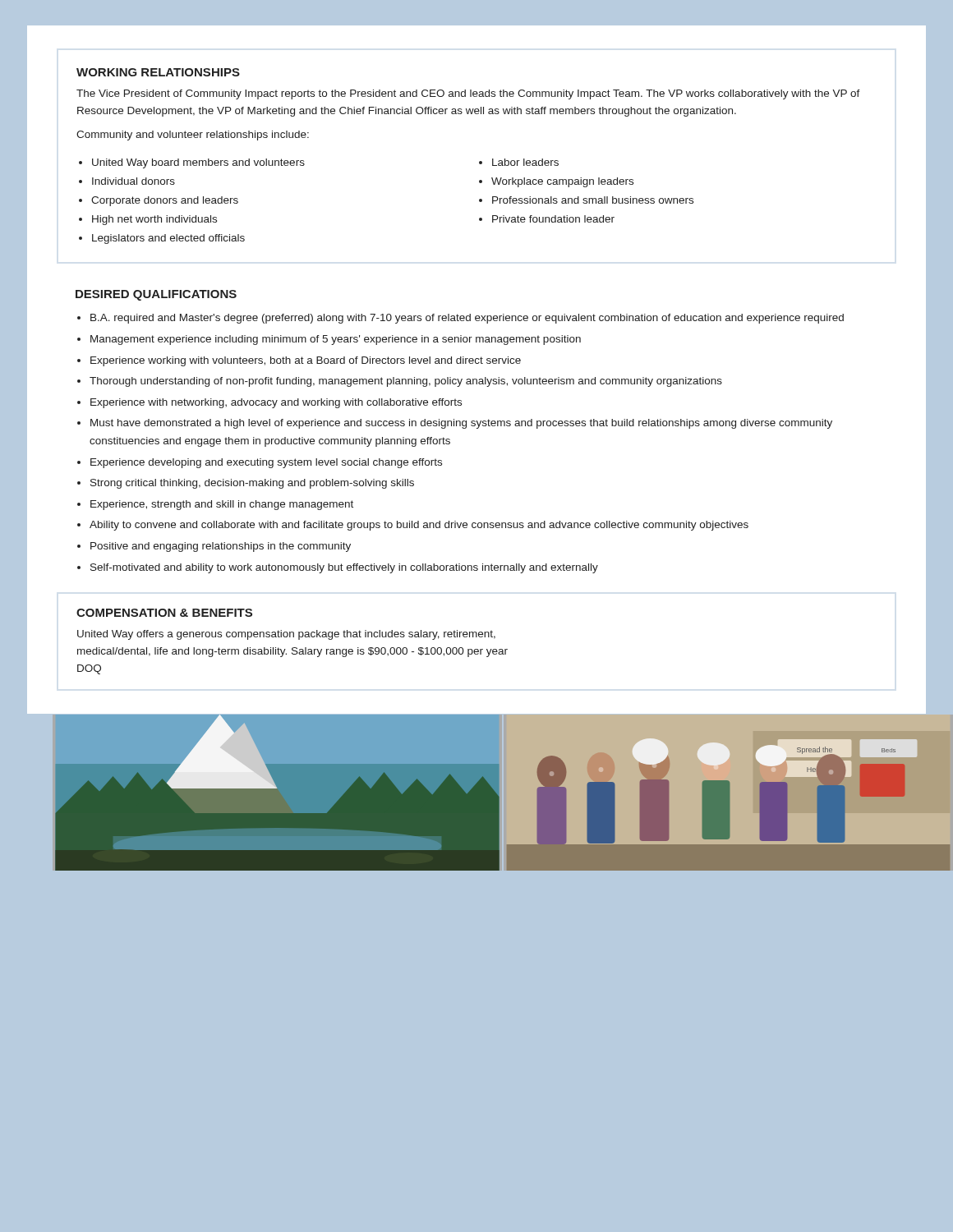Find the text block starting "Private foundation leader"
Screen dimensions: 1232x953
(553, 219)
